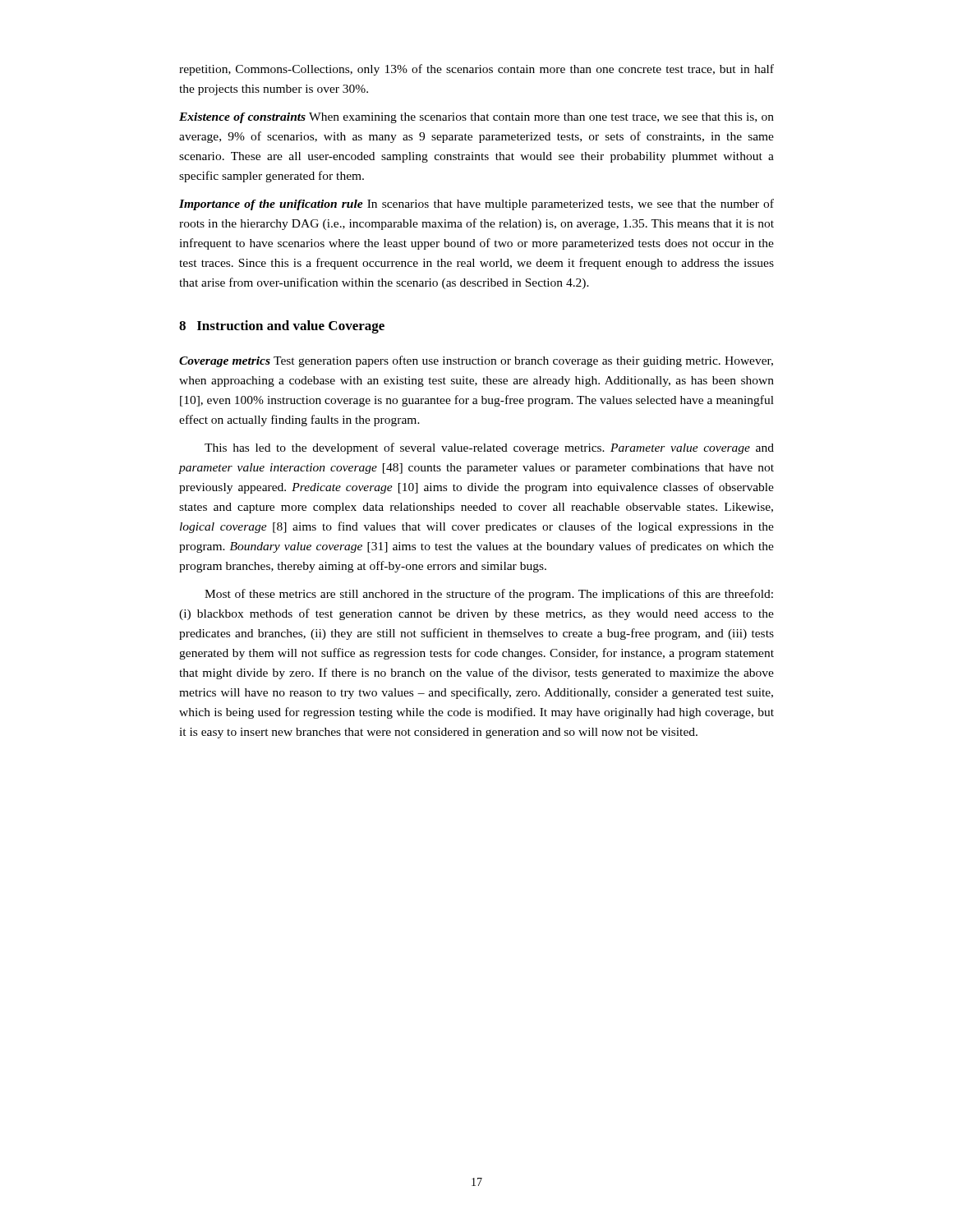
Task: Point to the region starting "Importance of the unification"
Action: (476, 243)
